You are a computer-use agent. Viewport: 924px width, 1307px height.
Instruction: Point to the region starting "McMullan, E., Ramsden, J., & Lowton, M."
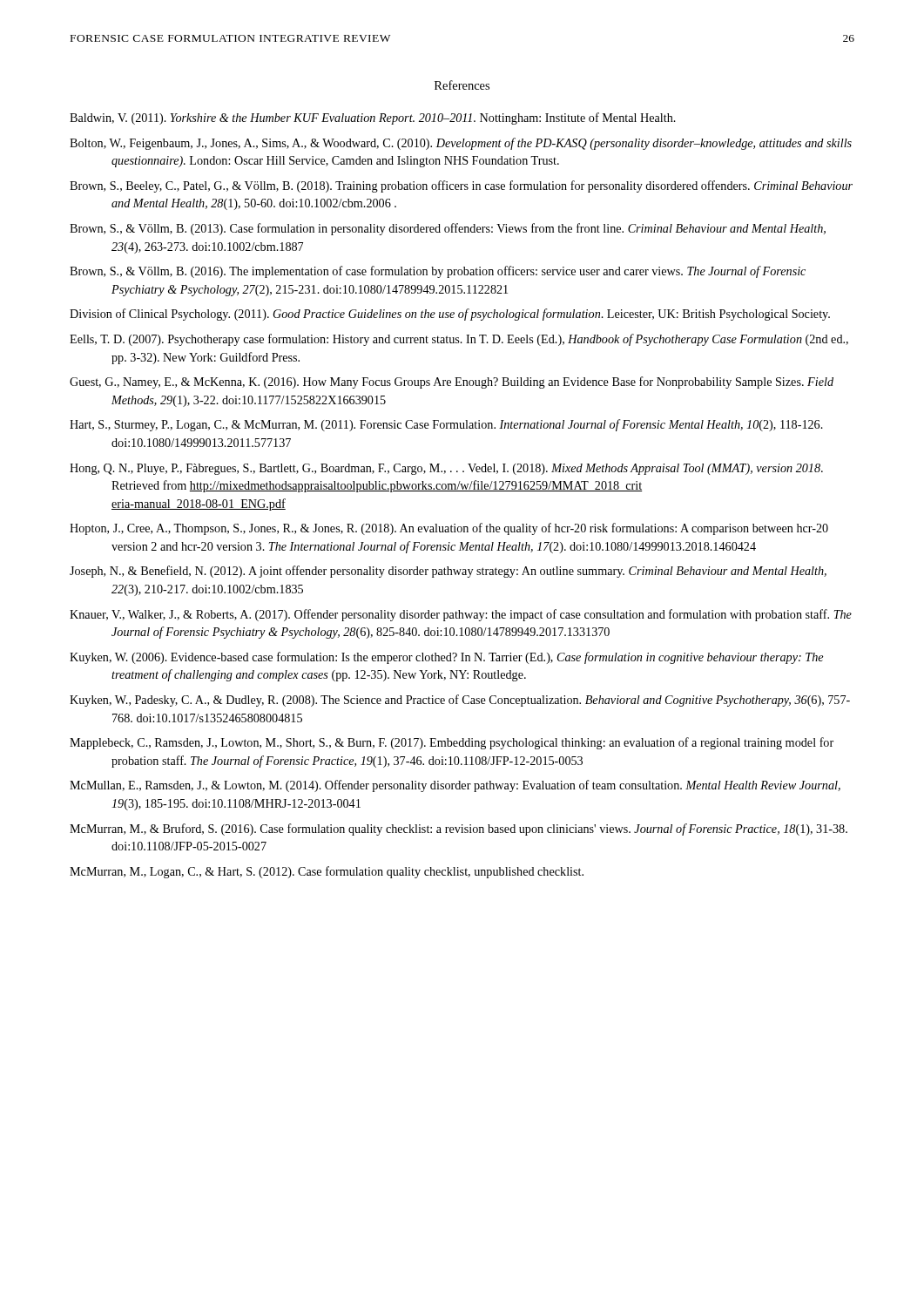[x=455, y=794]
